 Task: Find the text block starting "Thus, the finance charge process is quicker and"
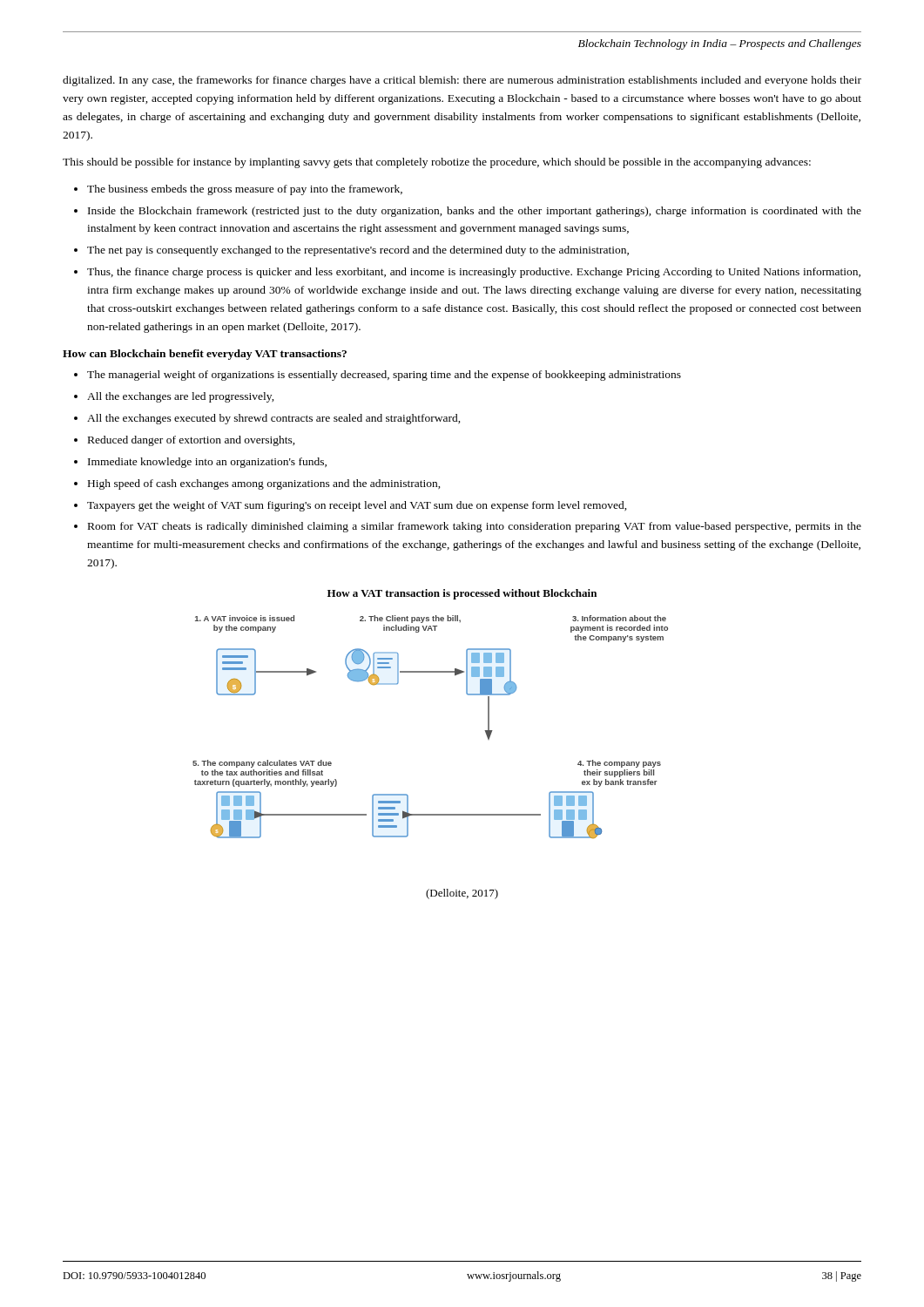pyautogui.click(x=474, y=299)
